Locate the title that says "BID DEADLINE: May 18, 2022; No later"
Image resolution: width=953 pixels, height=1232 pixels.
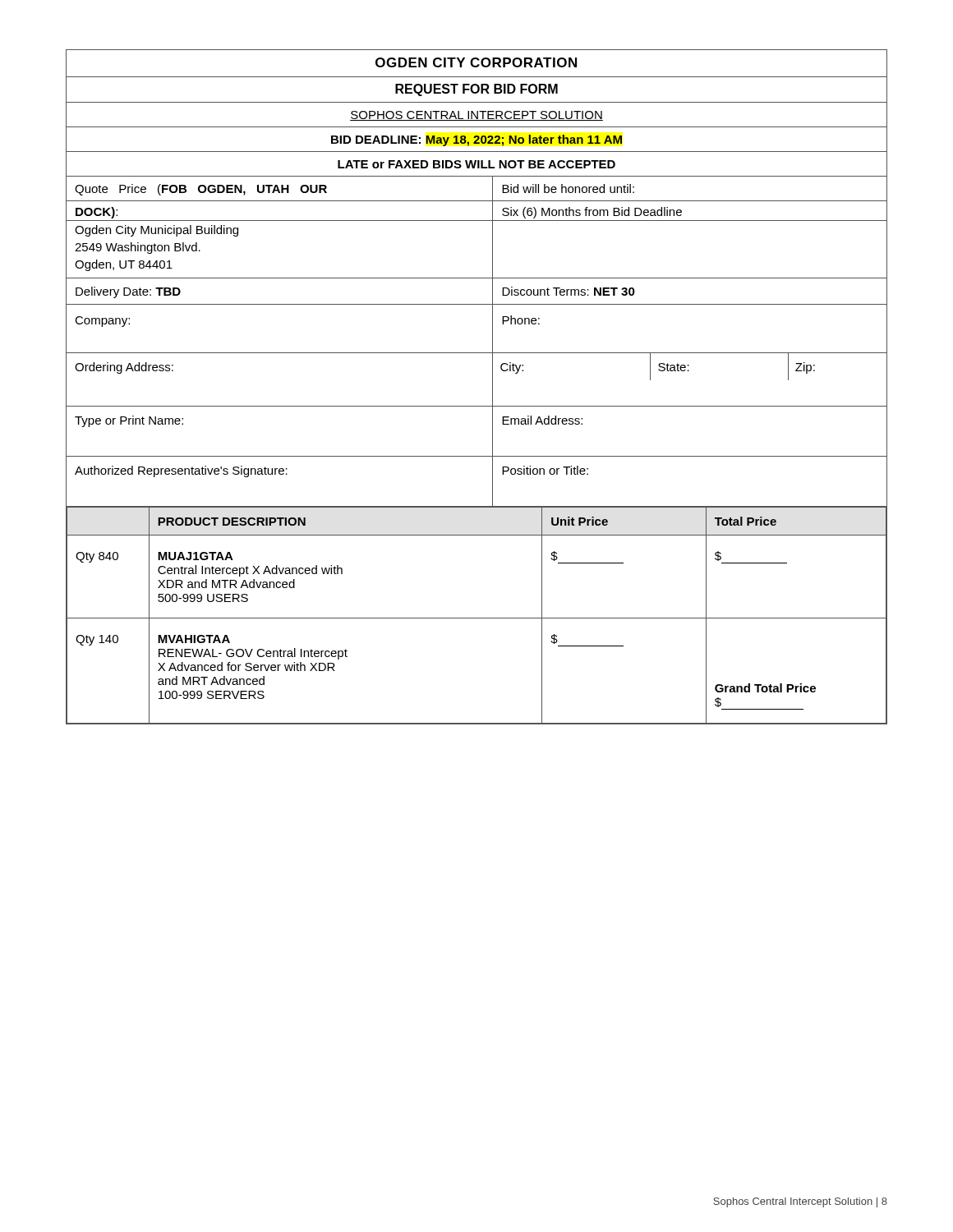476,139
